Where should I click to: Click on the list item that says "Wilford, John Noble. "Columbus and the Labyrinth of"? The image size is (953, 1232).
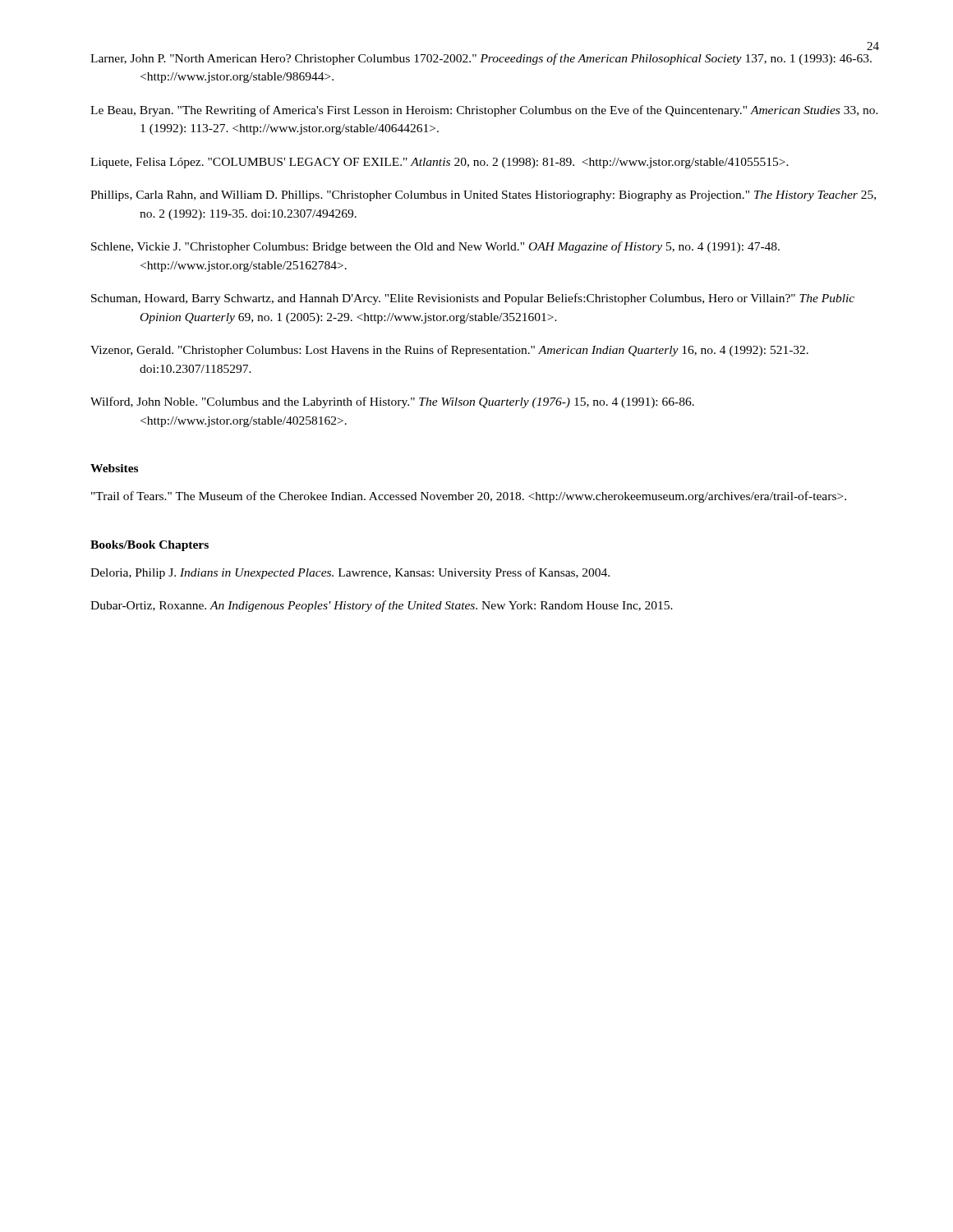pos(393,411)
